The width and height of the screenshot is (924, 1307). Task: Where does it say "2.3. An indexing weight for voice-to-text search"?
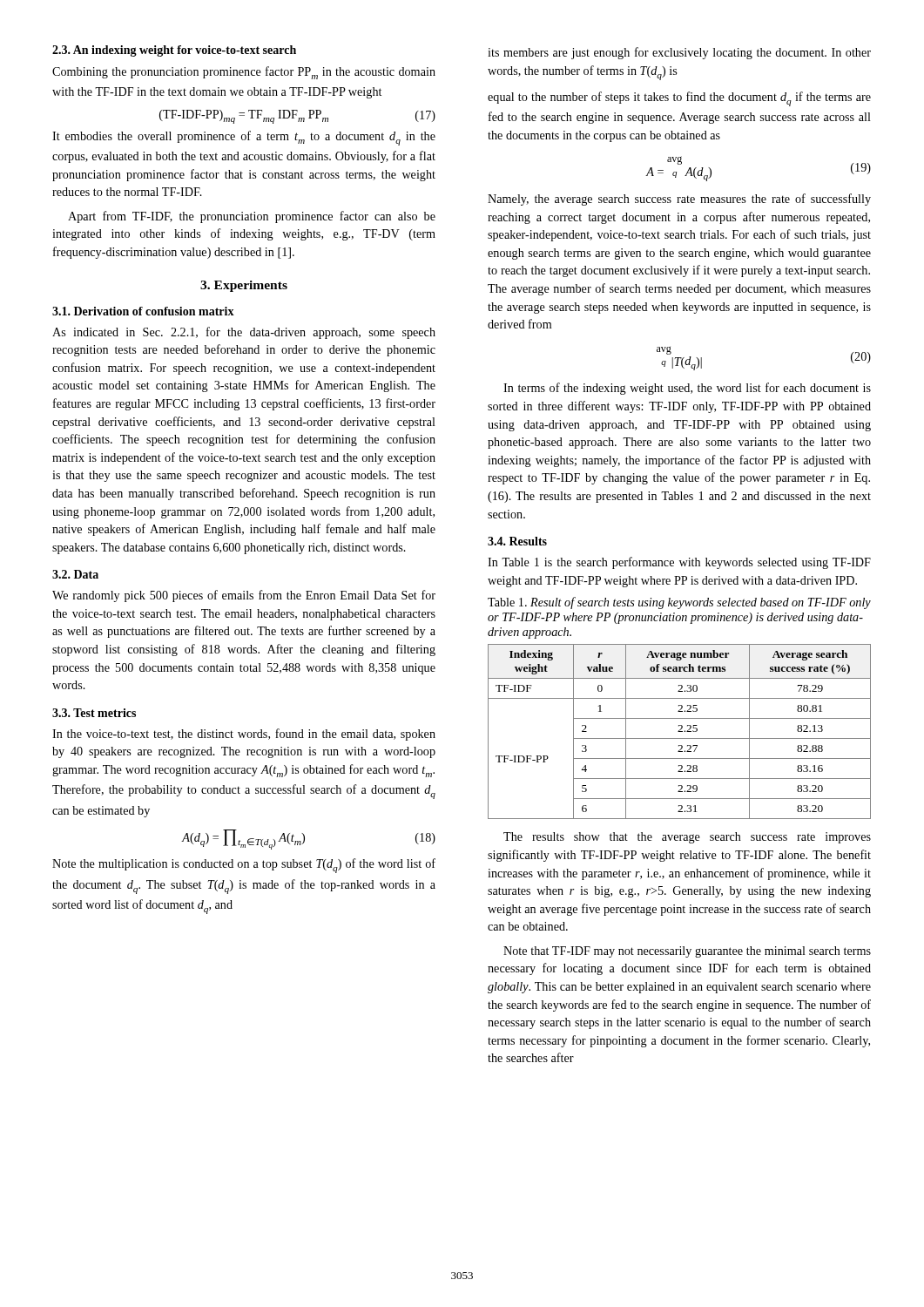click(174, 50)
